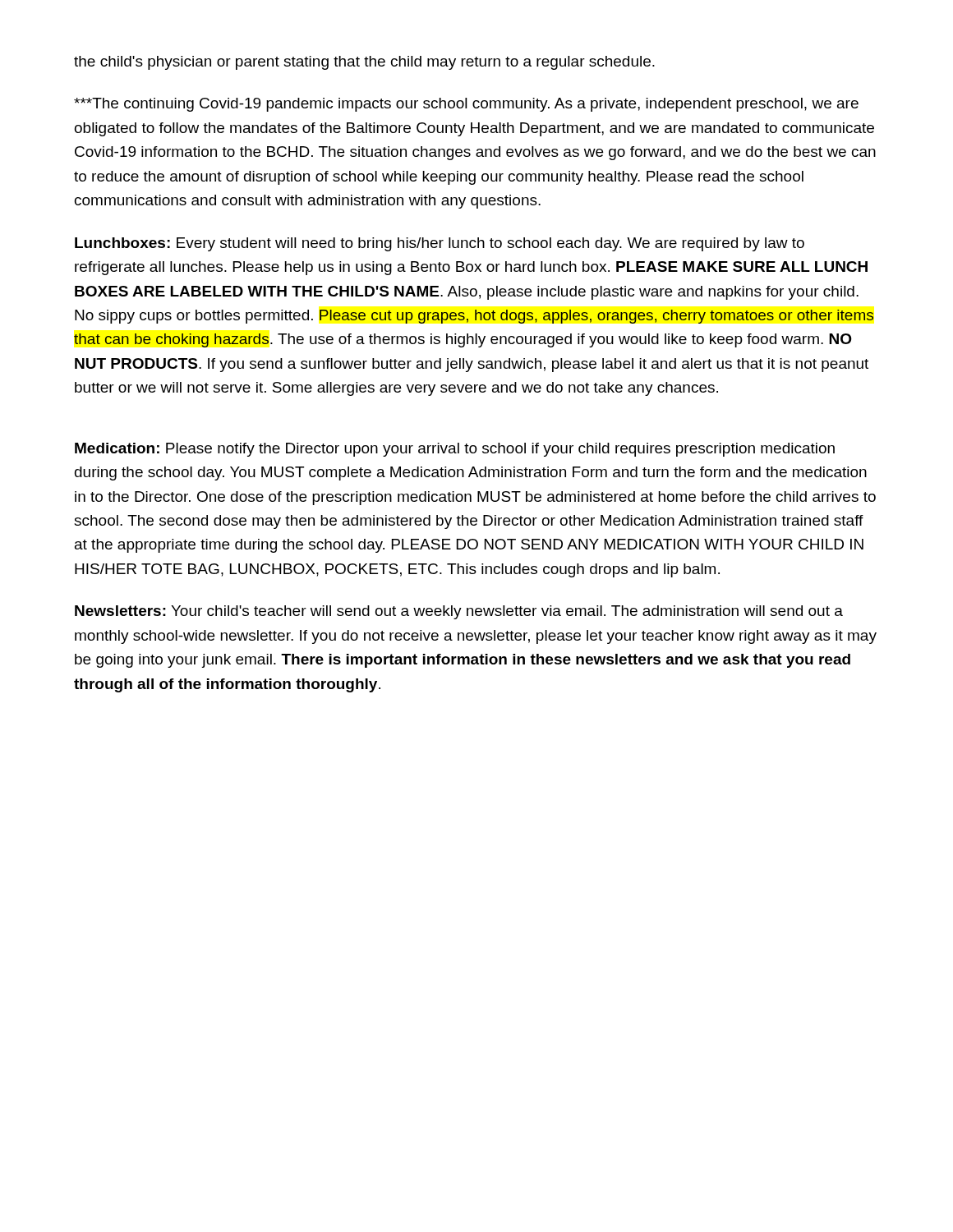Find the region starting "Medication: Please notify the Director upon your"
Image resolution: width=953 pixels, height=1232 pixels.
click(475, 508)
